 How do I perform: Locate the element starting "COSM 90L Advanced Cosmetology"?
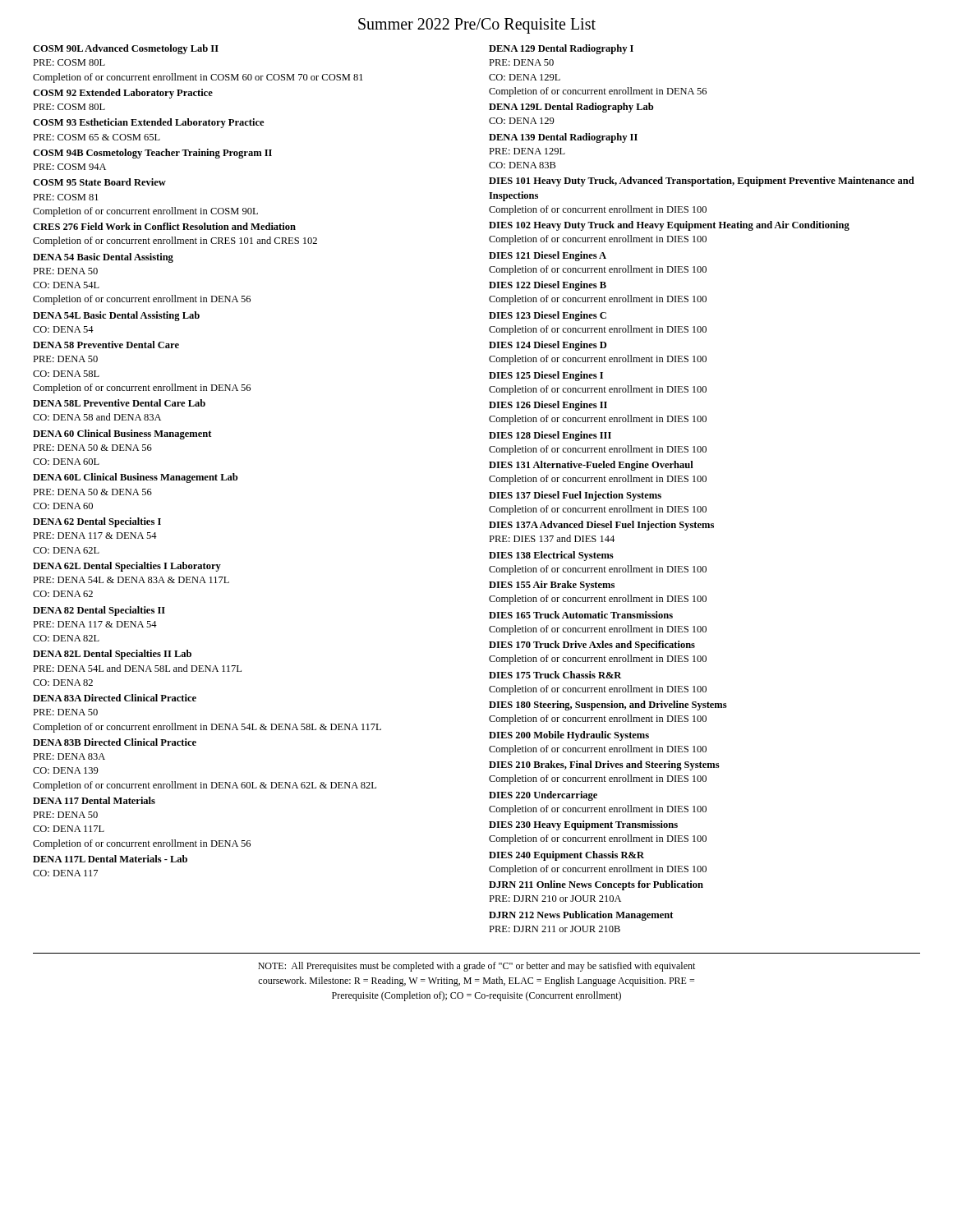tap(249, 63)
